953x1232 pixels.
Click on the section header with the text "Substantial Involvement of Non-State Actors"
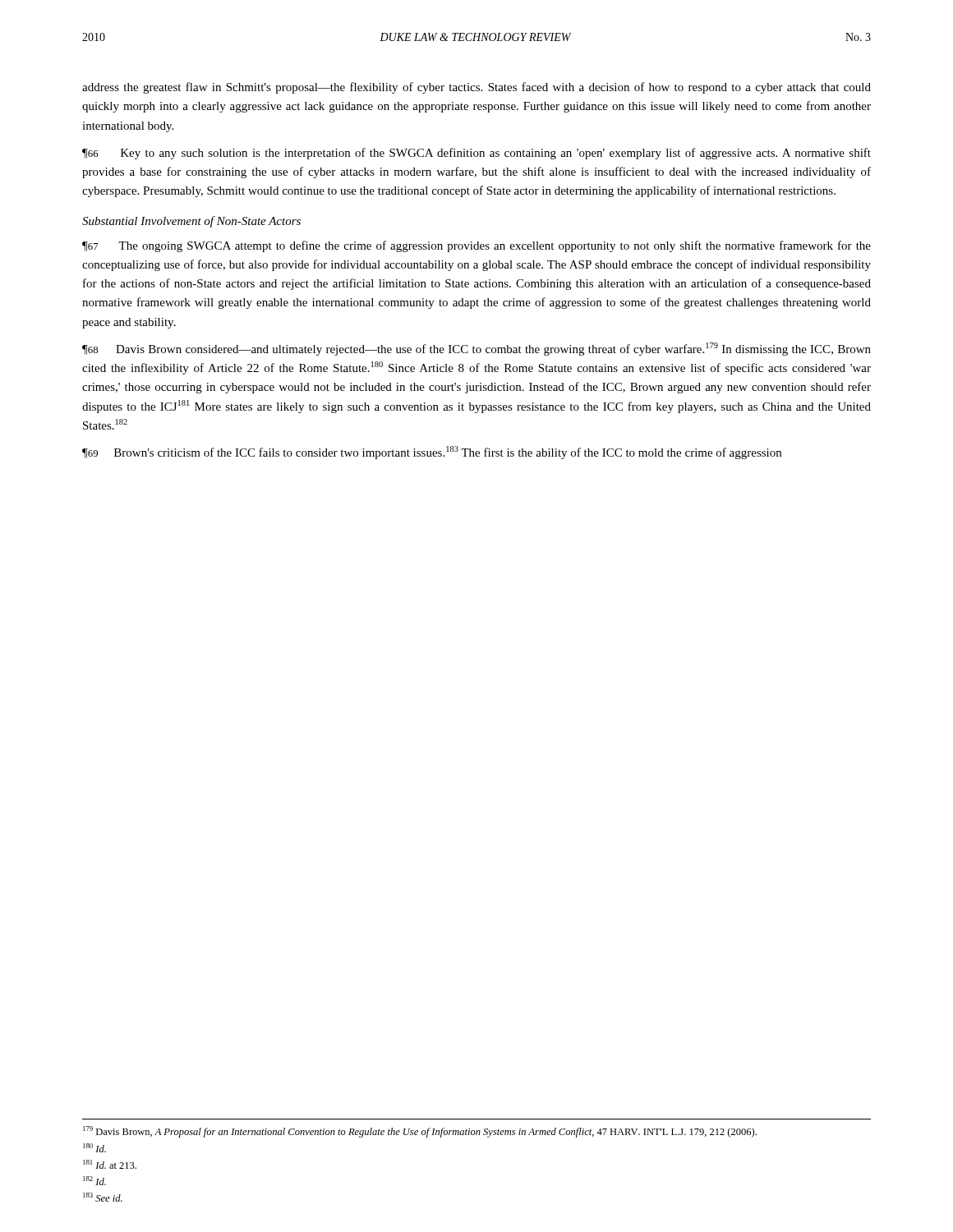point(192,221)
